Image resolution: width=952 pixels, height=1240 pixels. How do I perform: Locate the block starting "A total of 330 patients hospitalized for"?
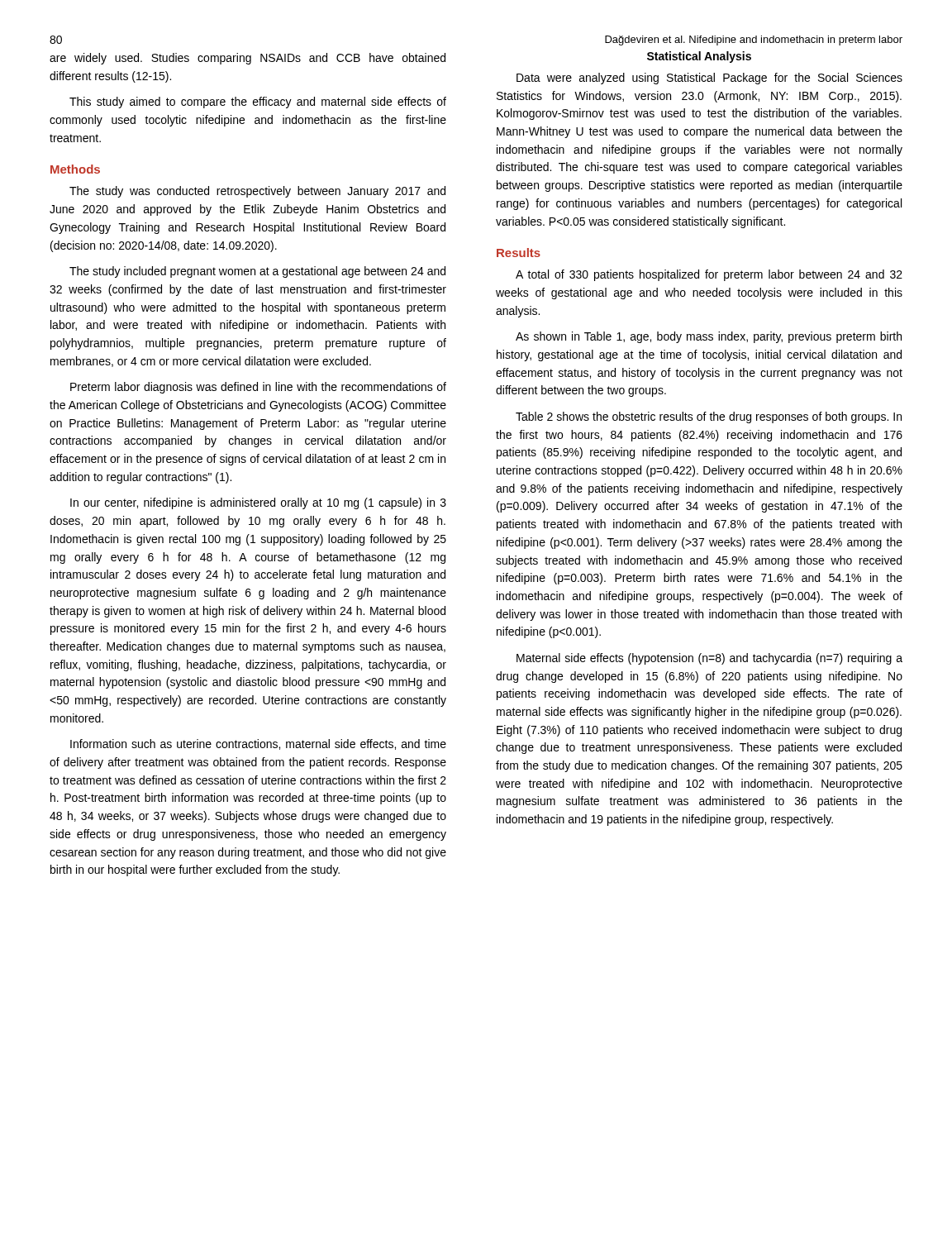pos(699,548)
